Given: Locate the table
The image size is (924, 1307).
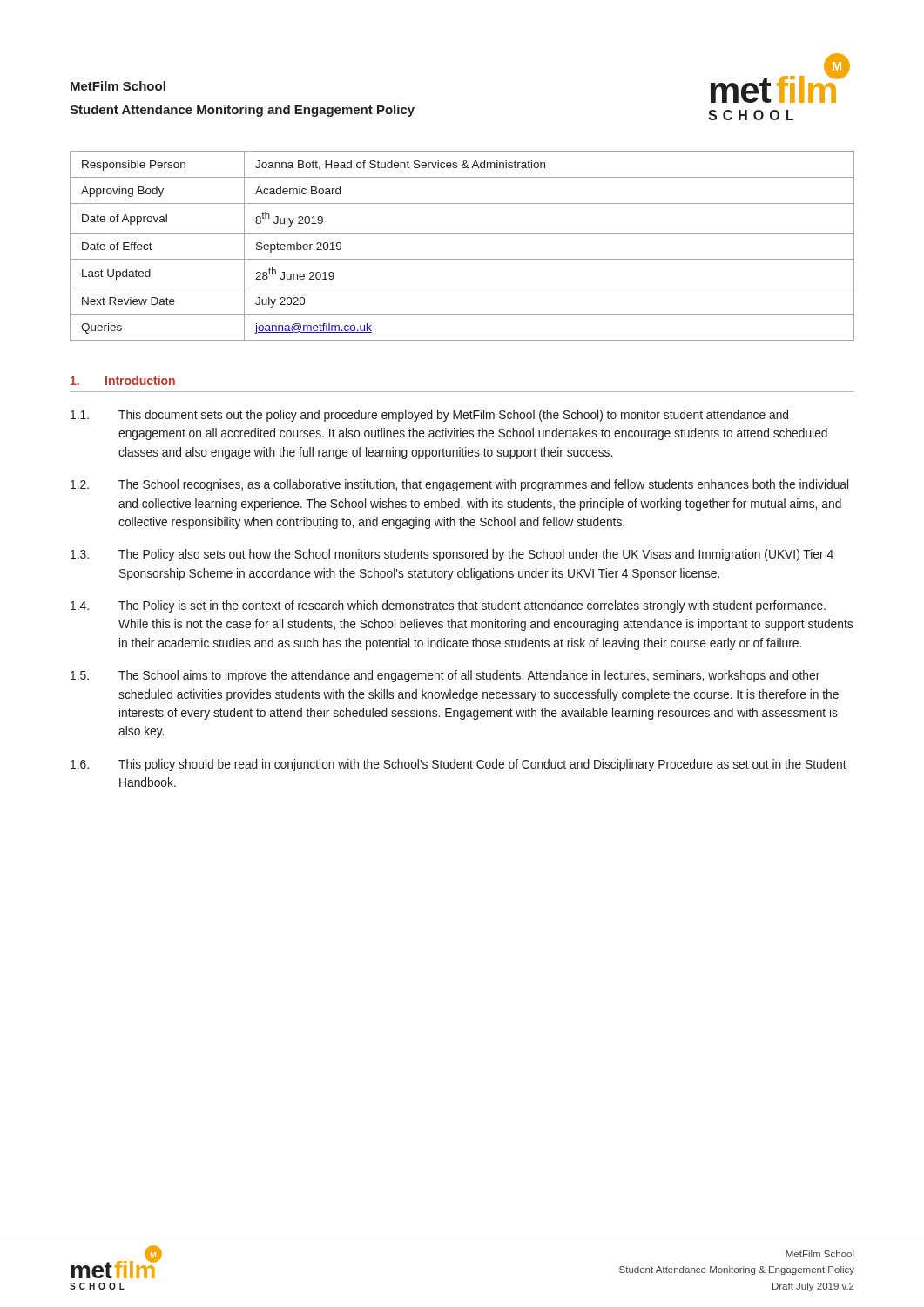Looking at the screenshot, I should point(462,246).
